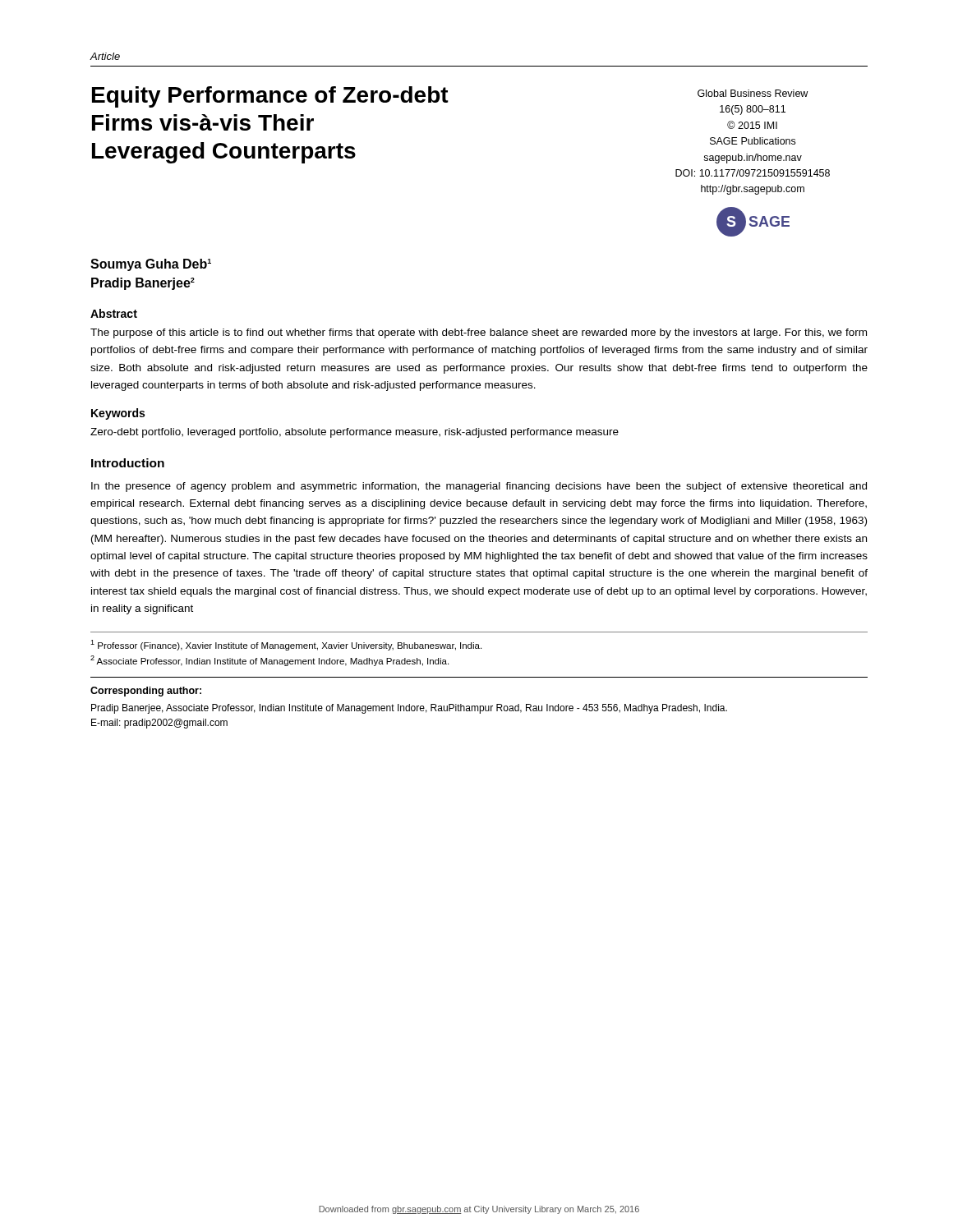Point to "Equity Performance of Zero-debtFirms vis-à-vis TheirLeveraged Counterparts"

tap(269, 123)
